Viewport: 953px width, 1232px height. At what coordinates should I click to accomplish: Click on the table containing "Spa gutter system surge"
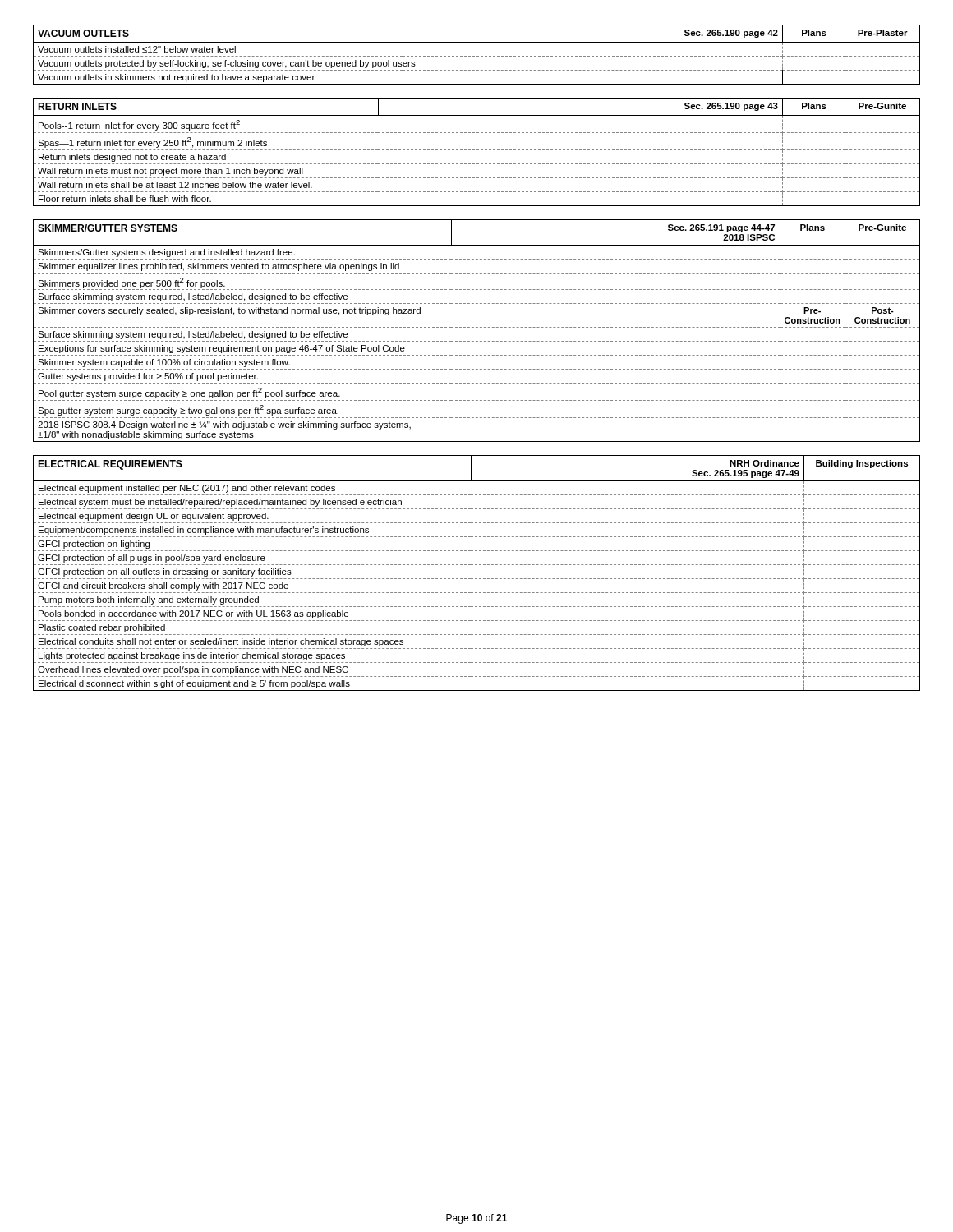pos(476,331)
